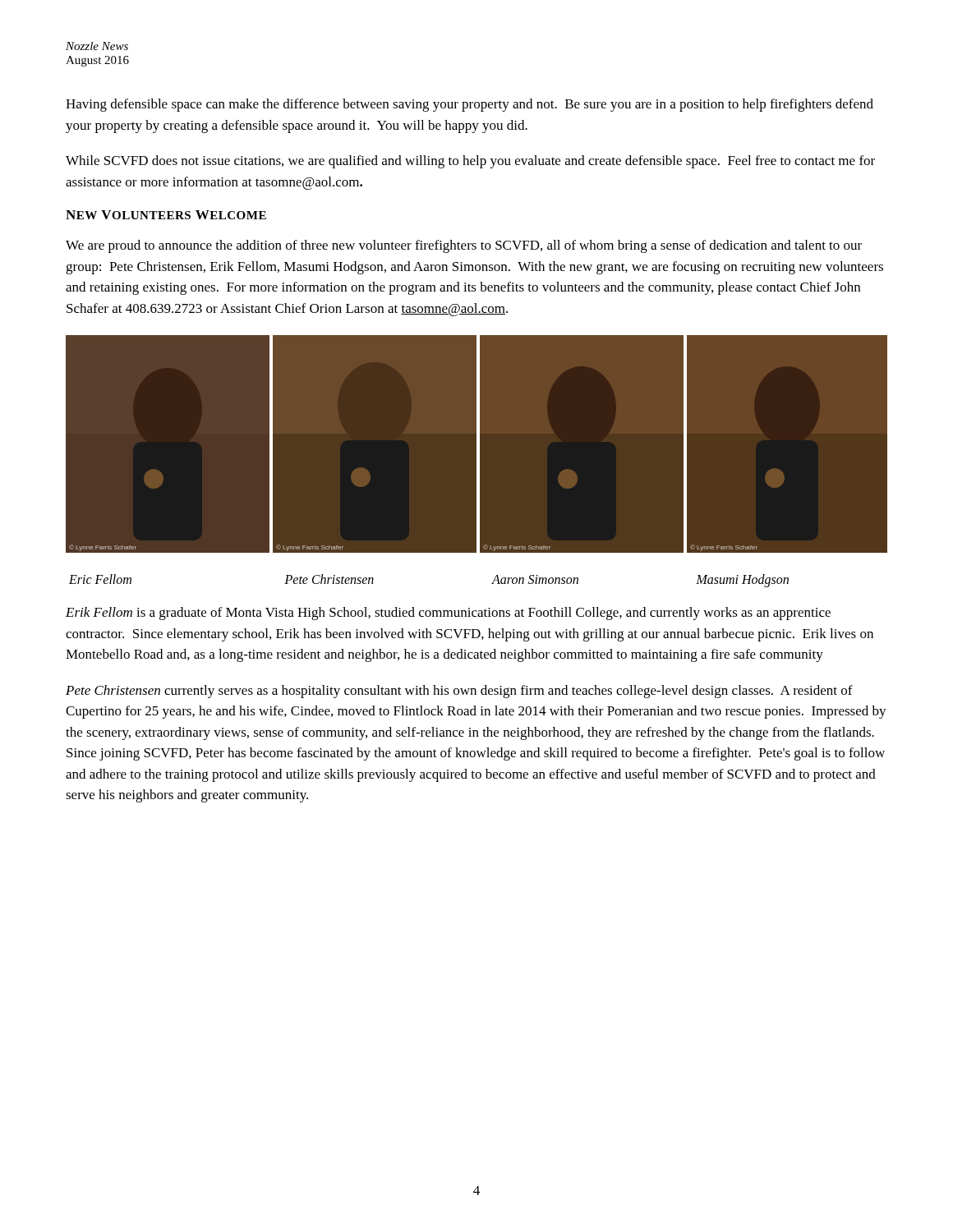Find the text block that reads "Erik Fellom is a"
The width and height of the screenshot is (953, 1232).
(x=470, y=633)
